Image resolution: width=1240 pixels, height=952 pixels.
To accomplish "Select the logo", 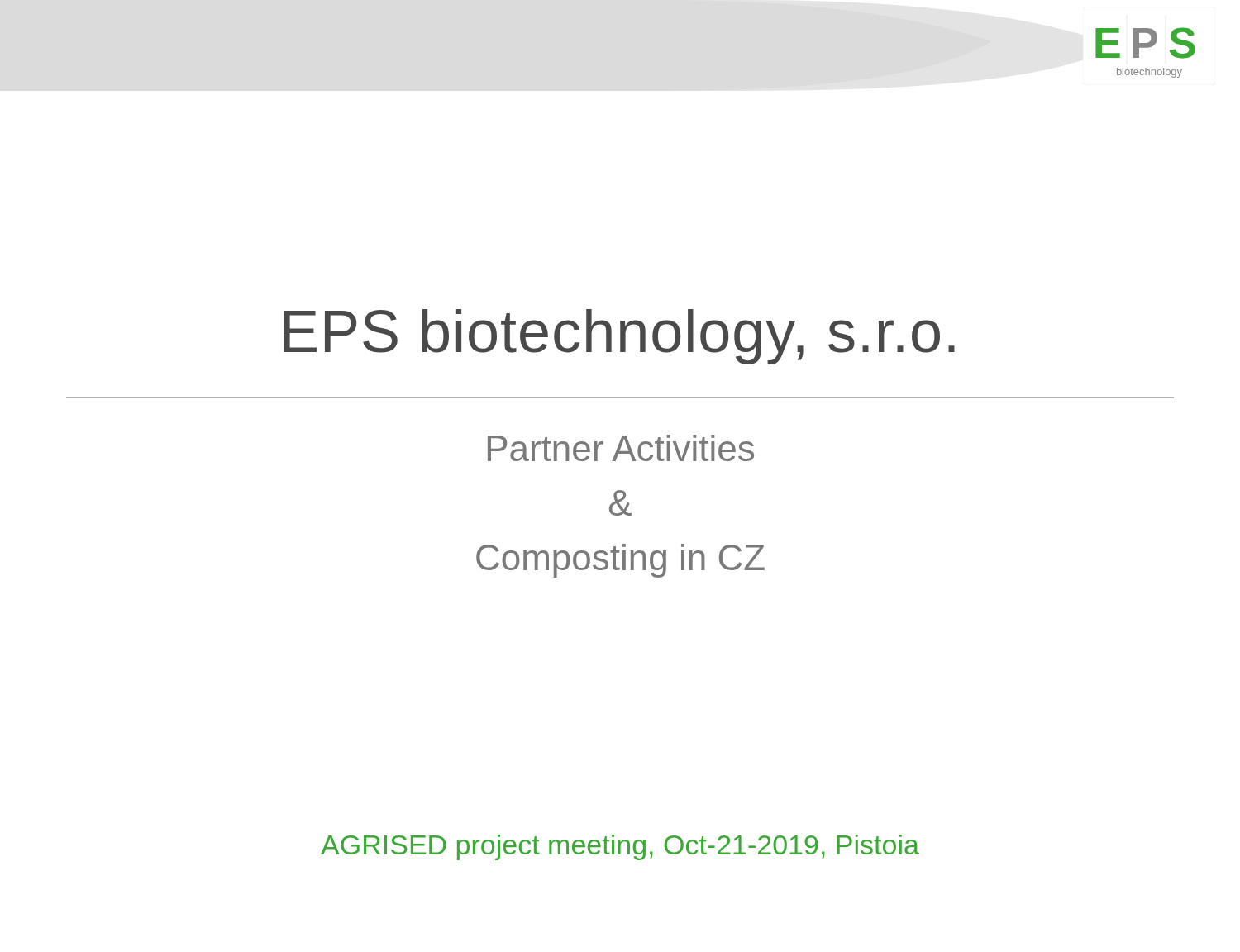I will click(x=1149, y=46).
